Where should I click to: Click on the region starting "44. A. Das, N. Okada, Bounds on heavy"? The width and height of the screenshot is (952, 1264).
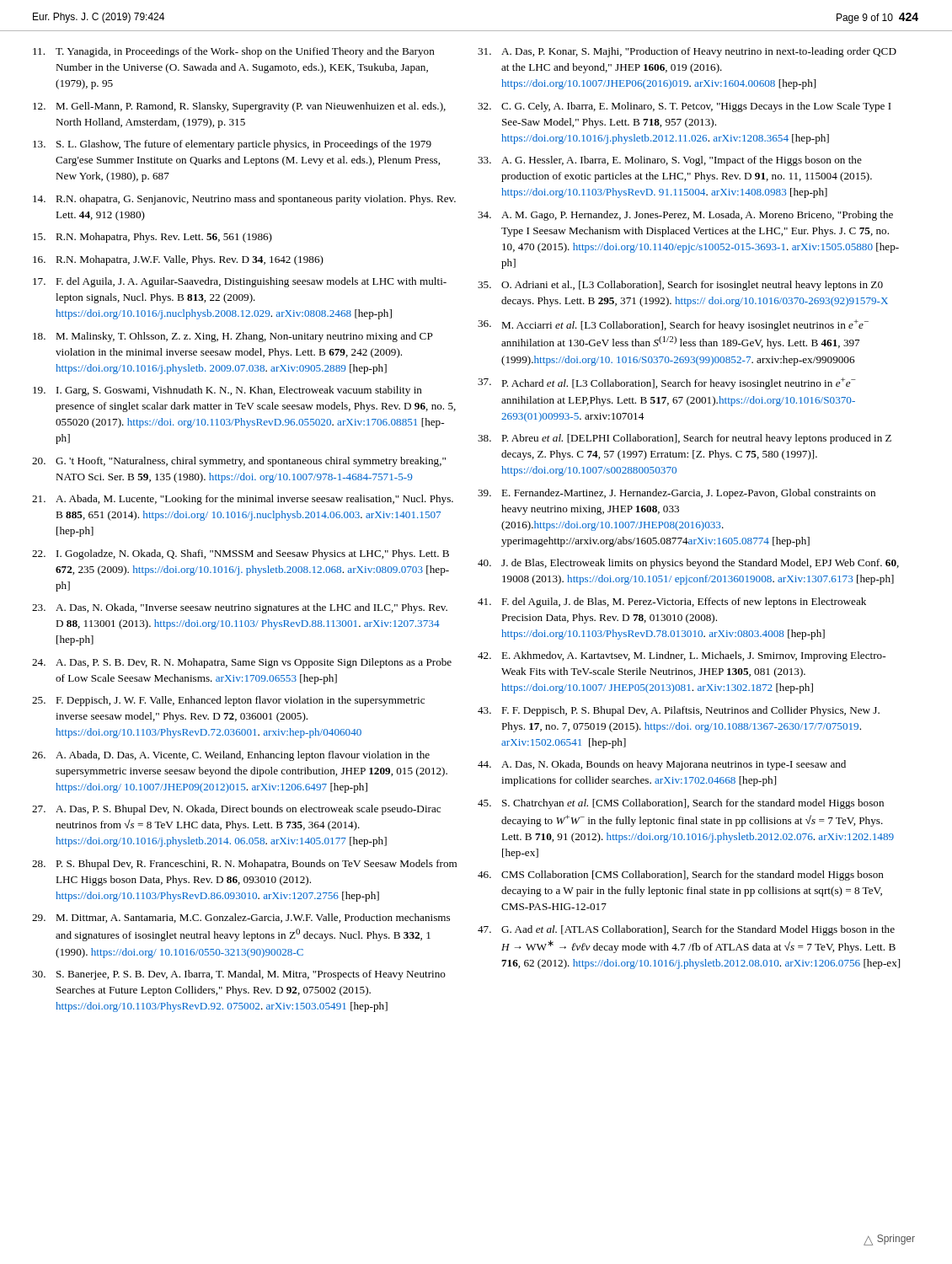tap(690, 772)
